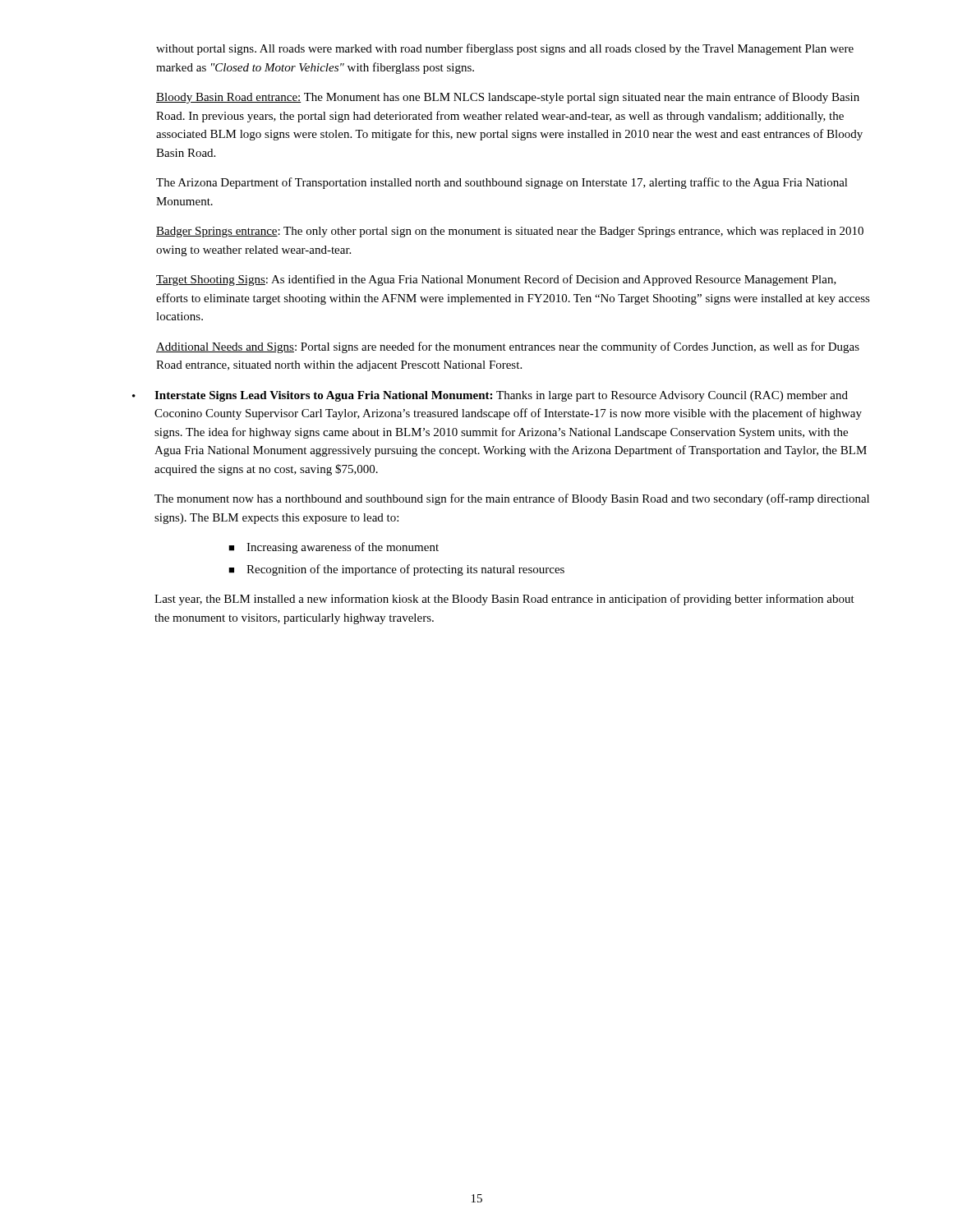Select the text block that says "without portal signs. All roads were marked"
Viewport: 953px width, 1232px height.
pyautogui.click(x=513, y=58)
